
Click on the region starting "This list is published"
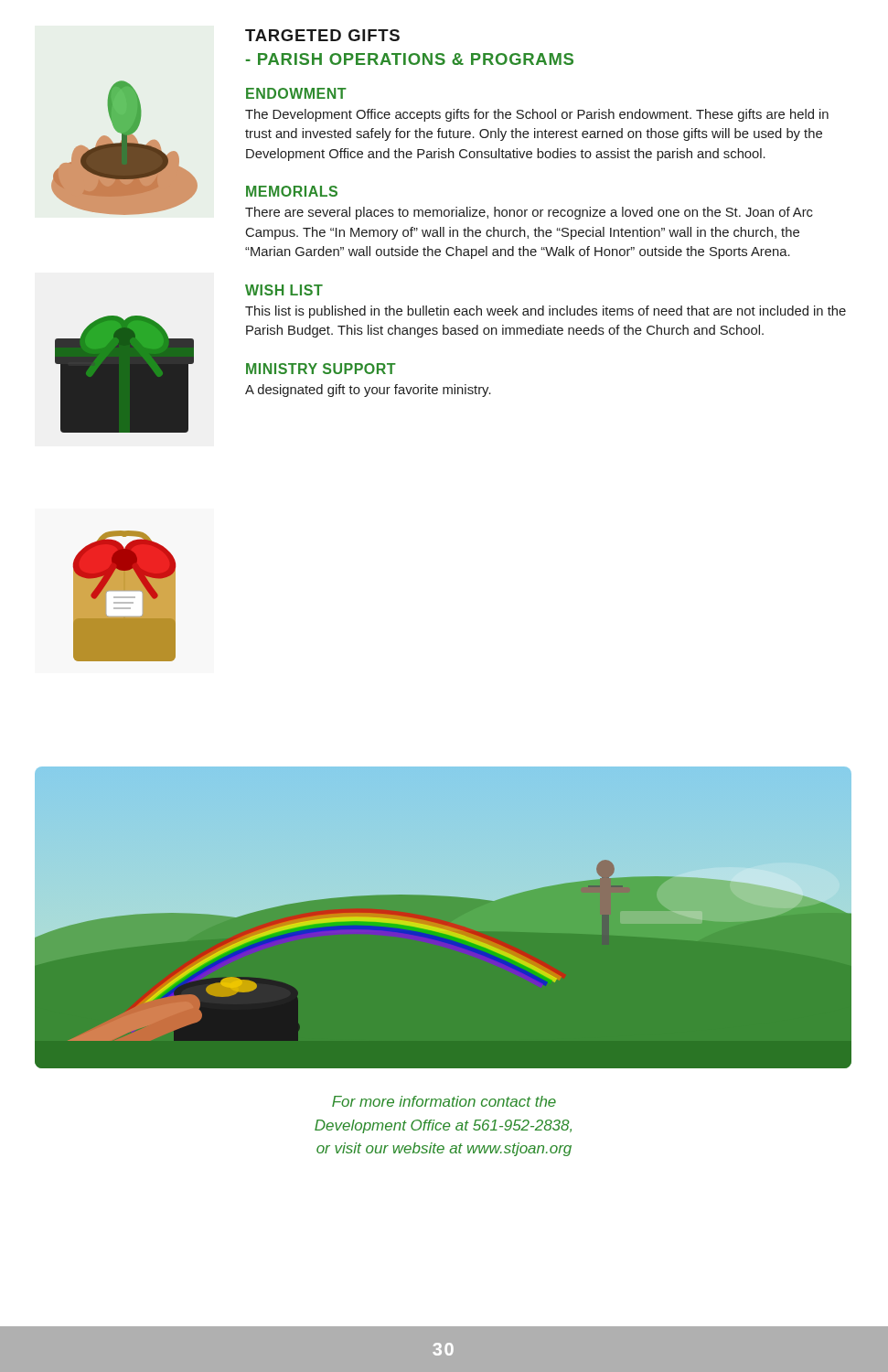click(547, 321)
